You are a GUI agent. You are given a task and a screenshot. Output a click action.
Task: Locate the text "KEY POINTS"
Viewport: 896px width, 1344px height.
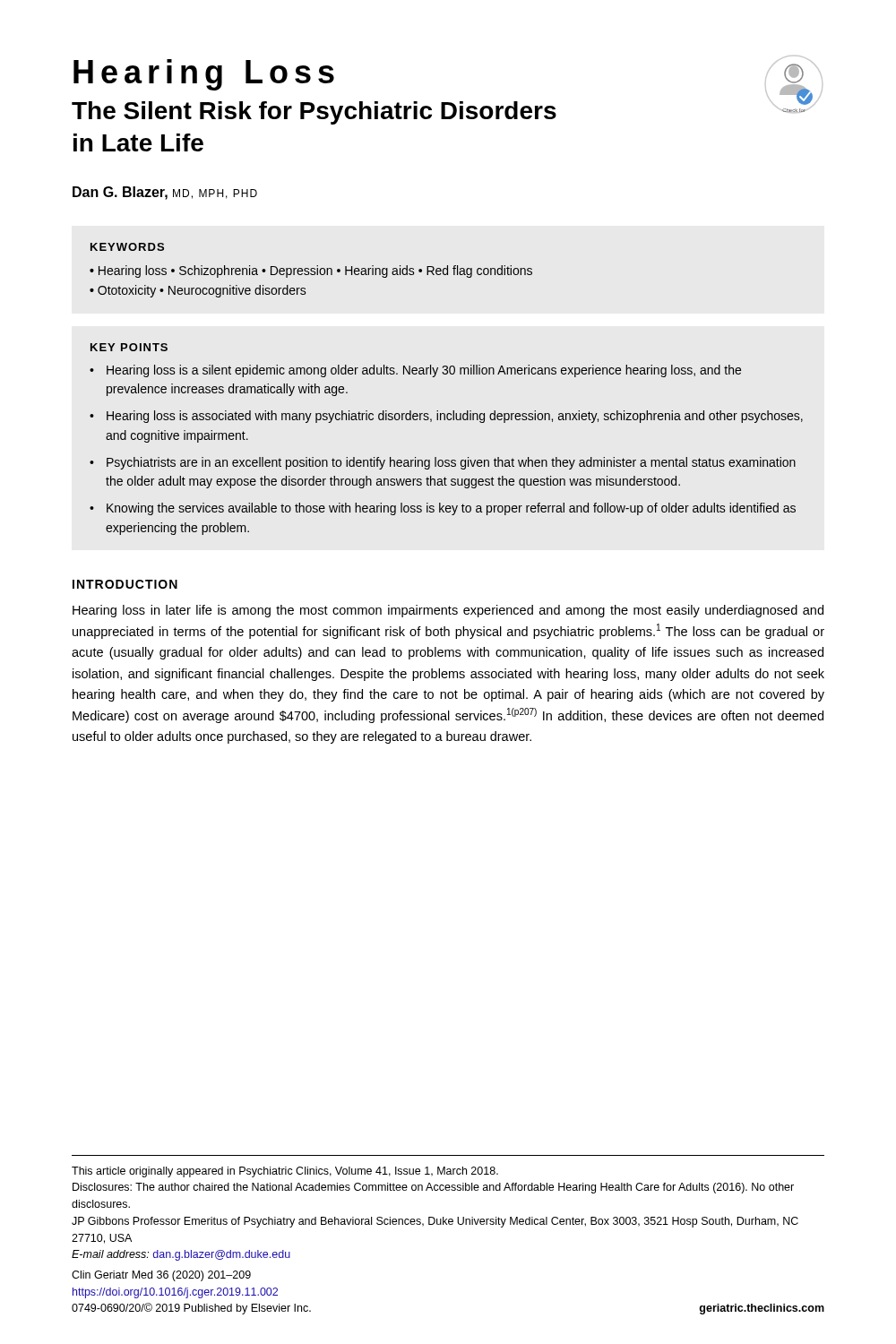129,347
